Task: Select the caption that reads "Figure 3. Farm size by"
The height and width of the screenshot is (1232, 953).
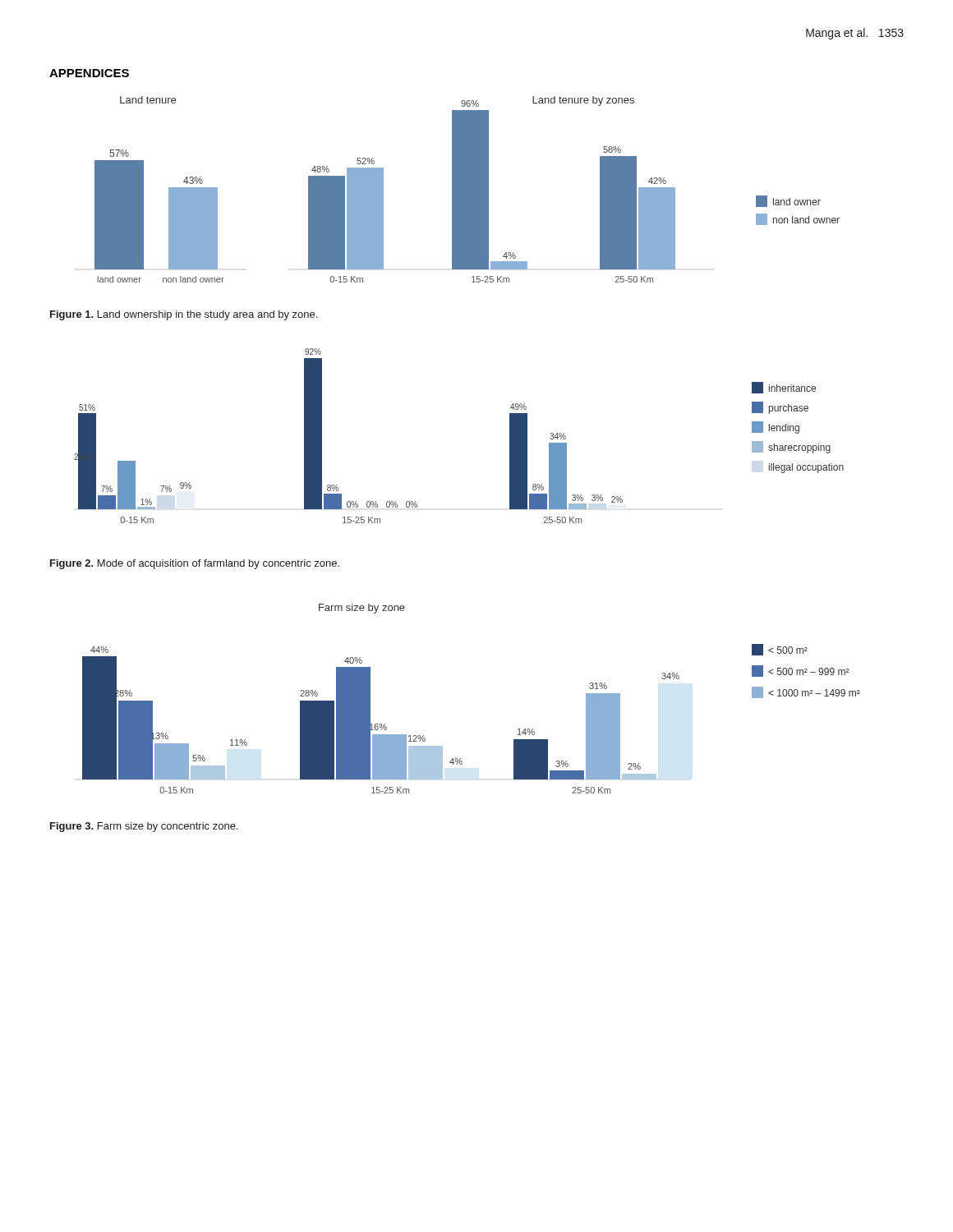Action: (x=144, y=826)
